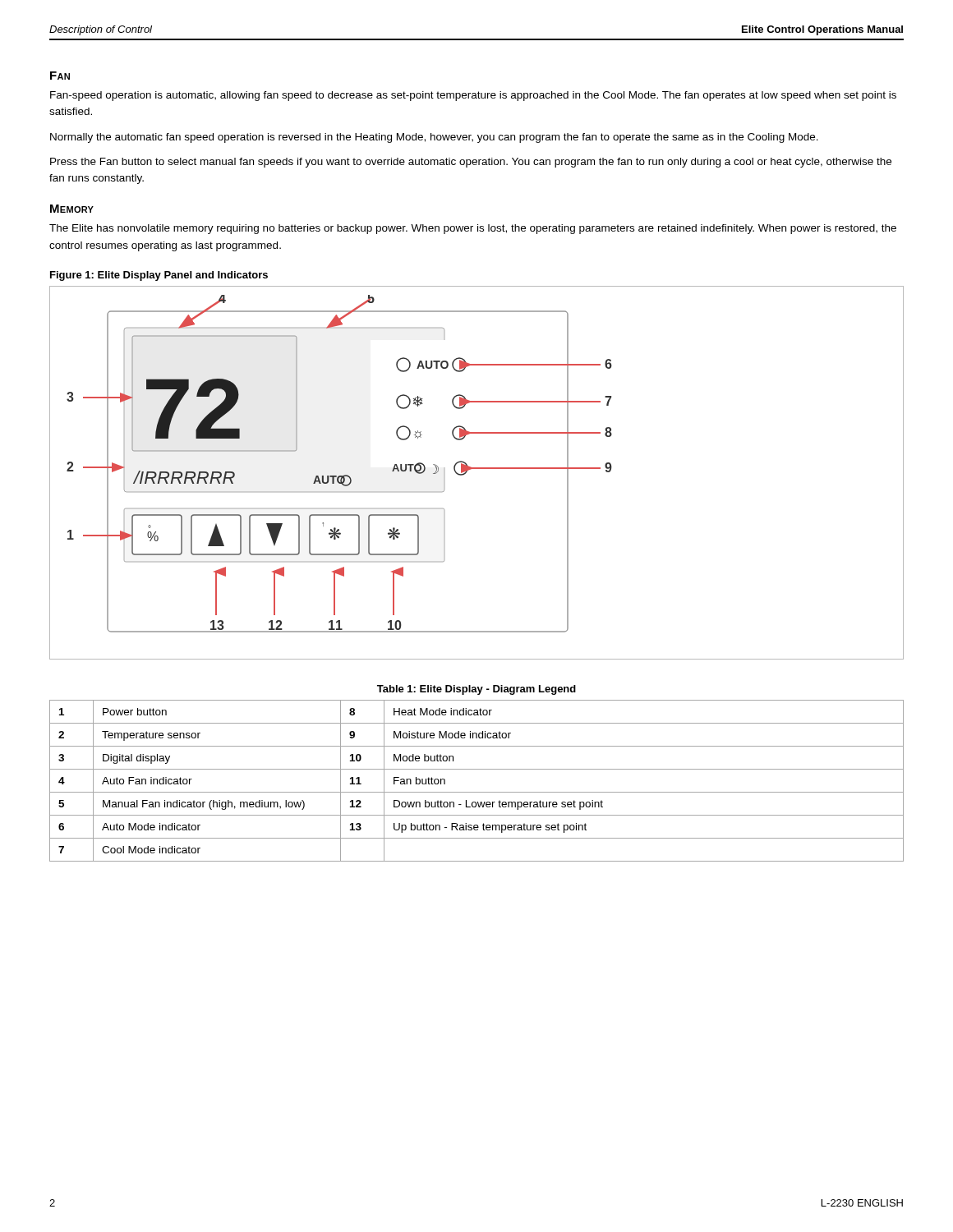The image size is (953, 1232).
Task: Point to the region starting "Normally the automatic fan speed operation is"
Action: click(x=434, y=136)
